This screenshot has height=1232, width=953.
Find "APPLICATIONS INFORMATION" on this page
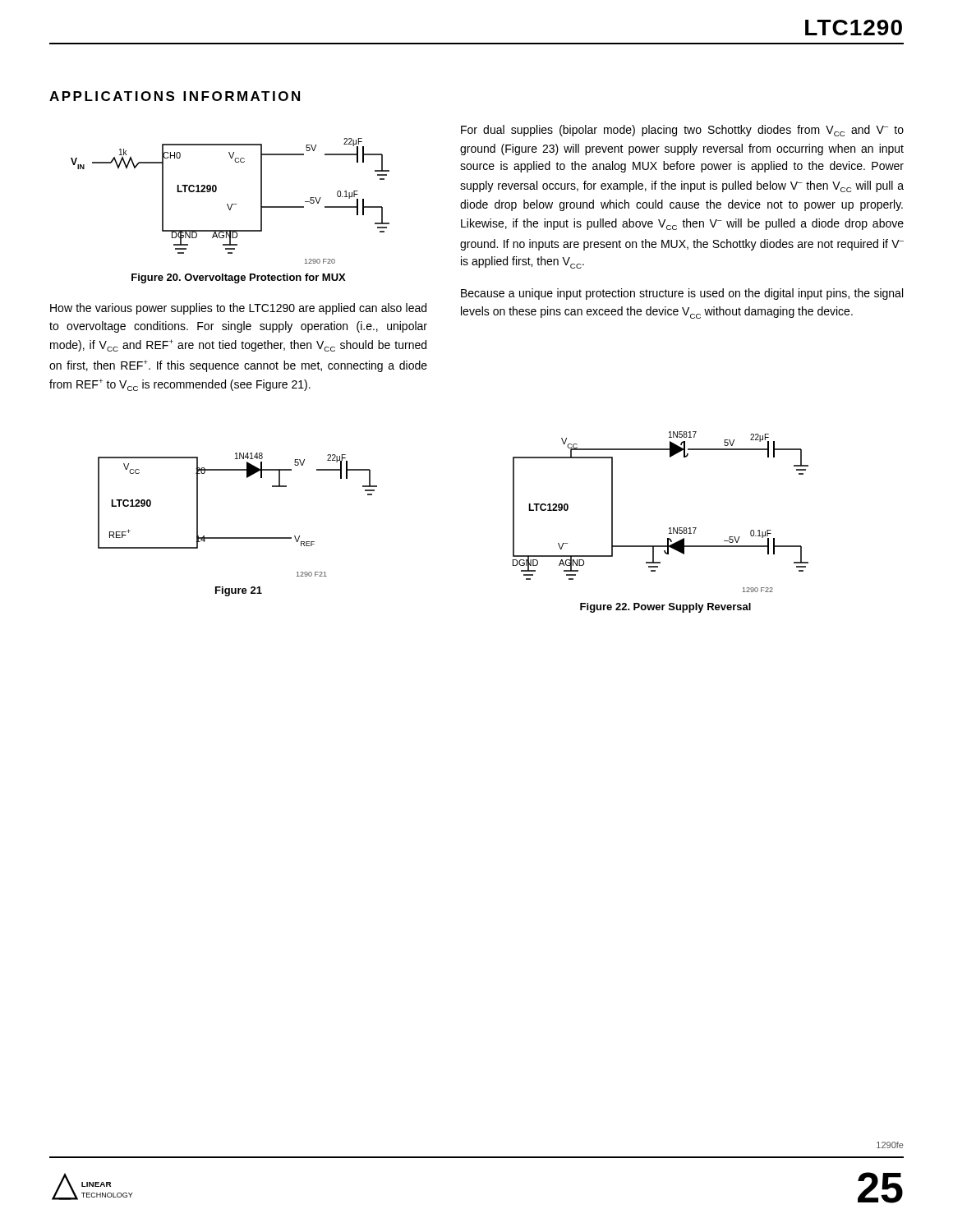[x=176, y=97]
